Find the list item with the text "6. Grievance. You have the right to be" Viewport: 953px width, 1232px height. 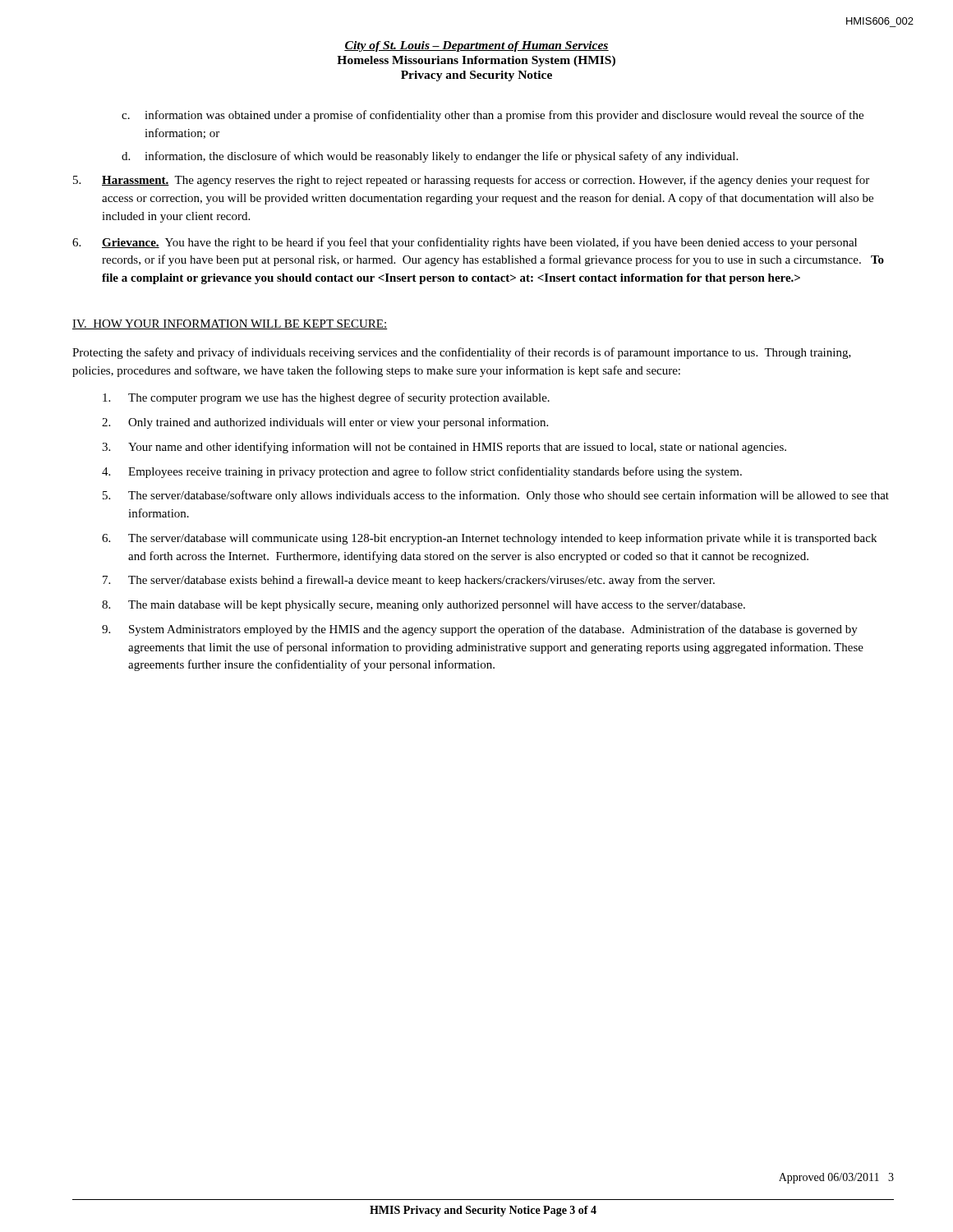483,261
